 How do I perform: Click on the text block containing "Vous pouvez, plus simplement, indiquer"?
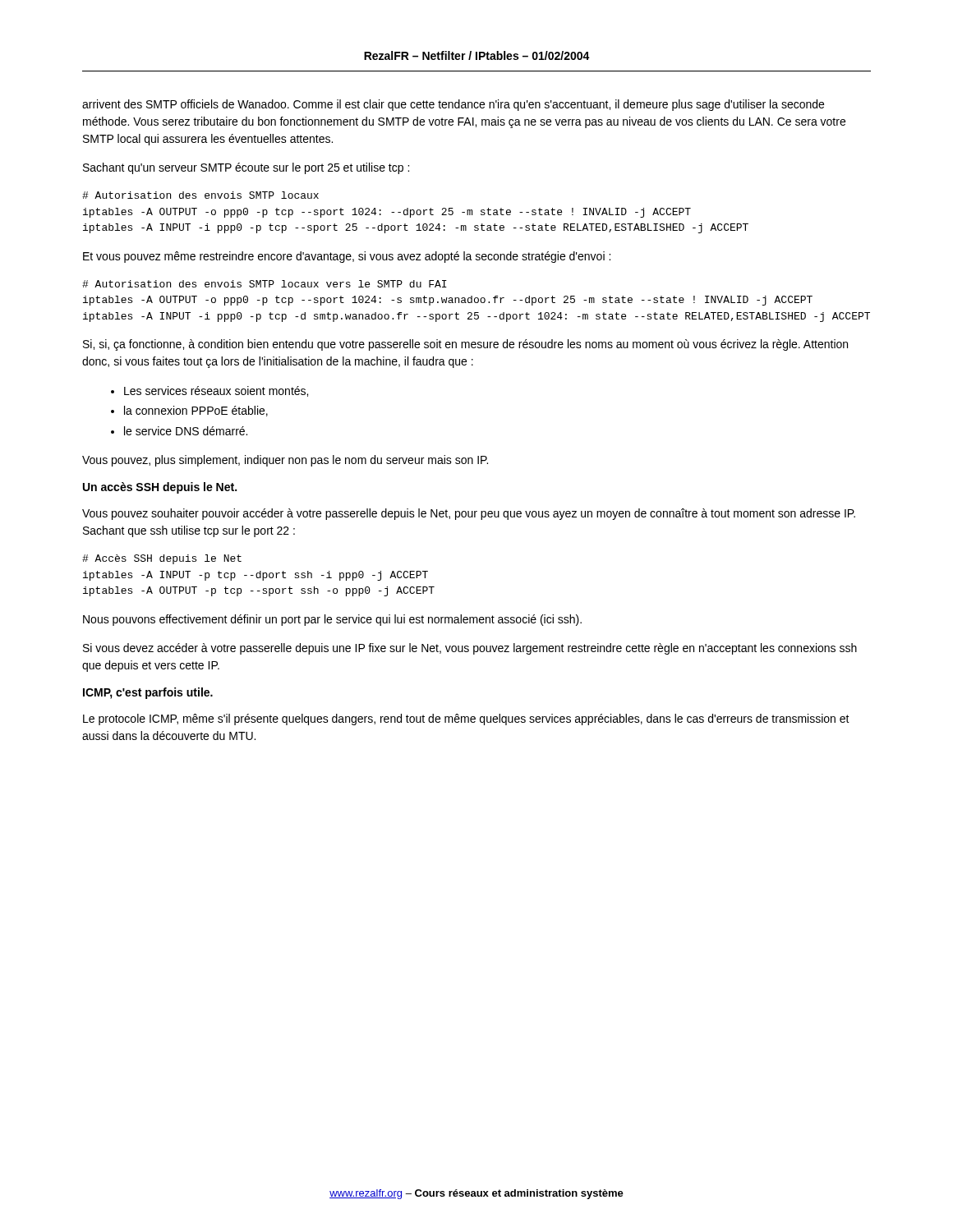(286, 460)
